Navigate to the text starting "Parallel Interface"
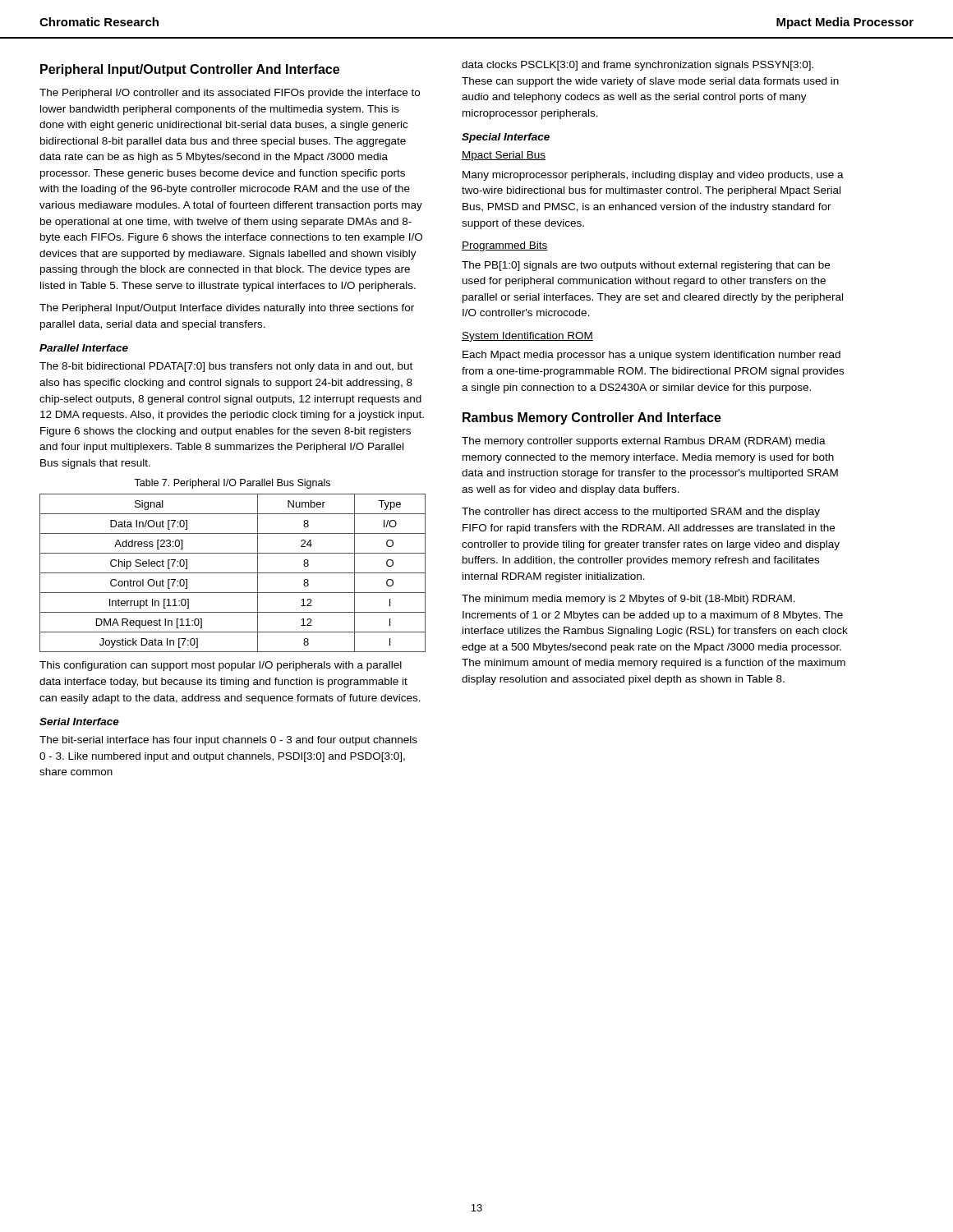 pyautogui.click(x=84, y=348)
